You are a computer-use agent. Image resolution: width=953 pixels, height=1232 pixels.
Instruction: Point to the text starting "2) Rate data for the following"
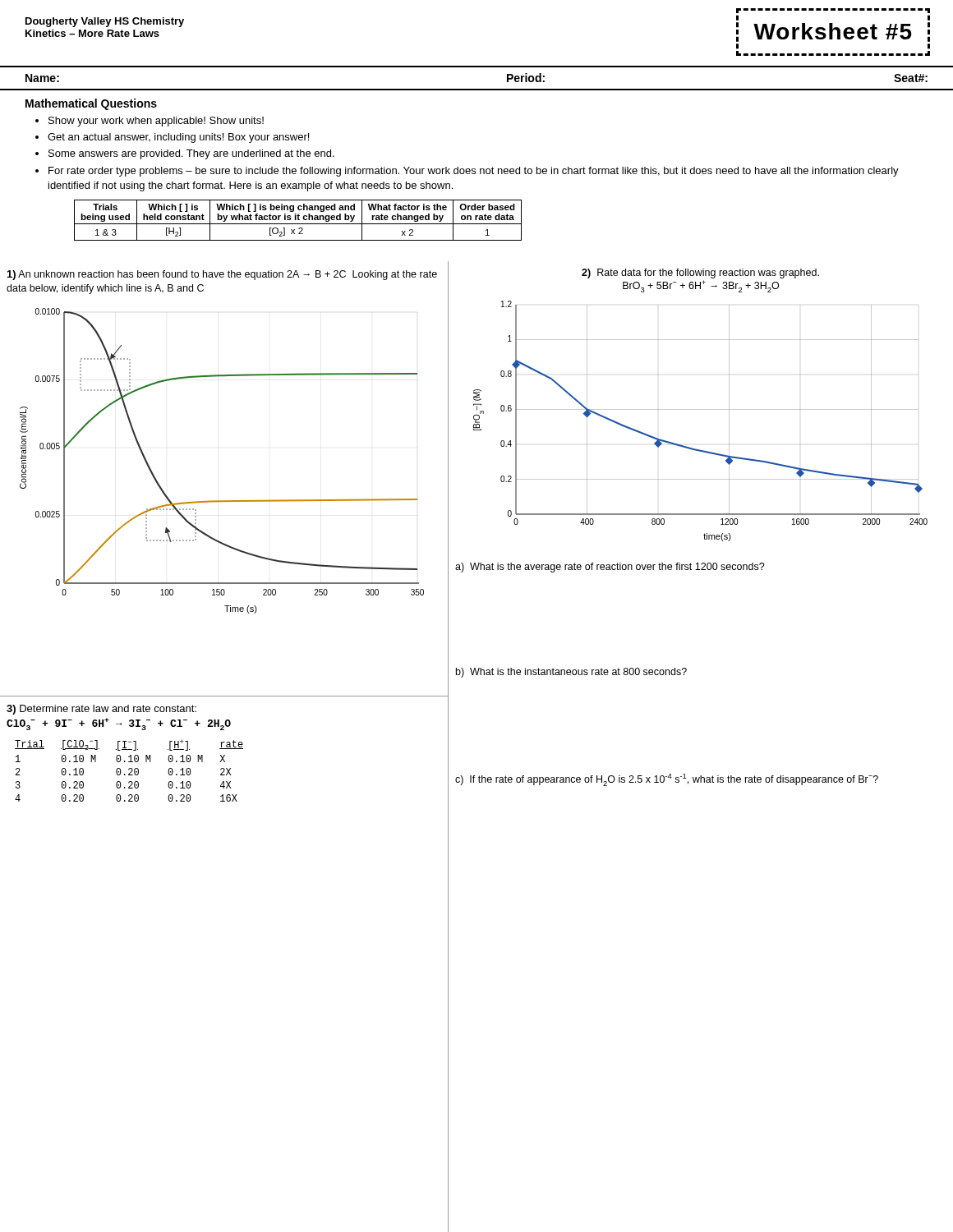[701, 280]
